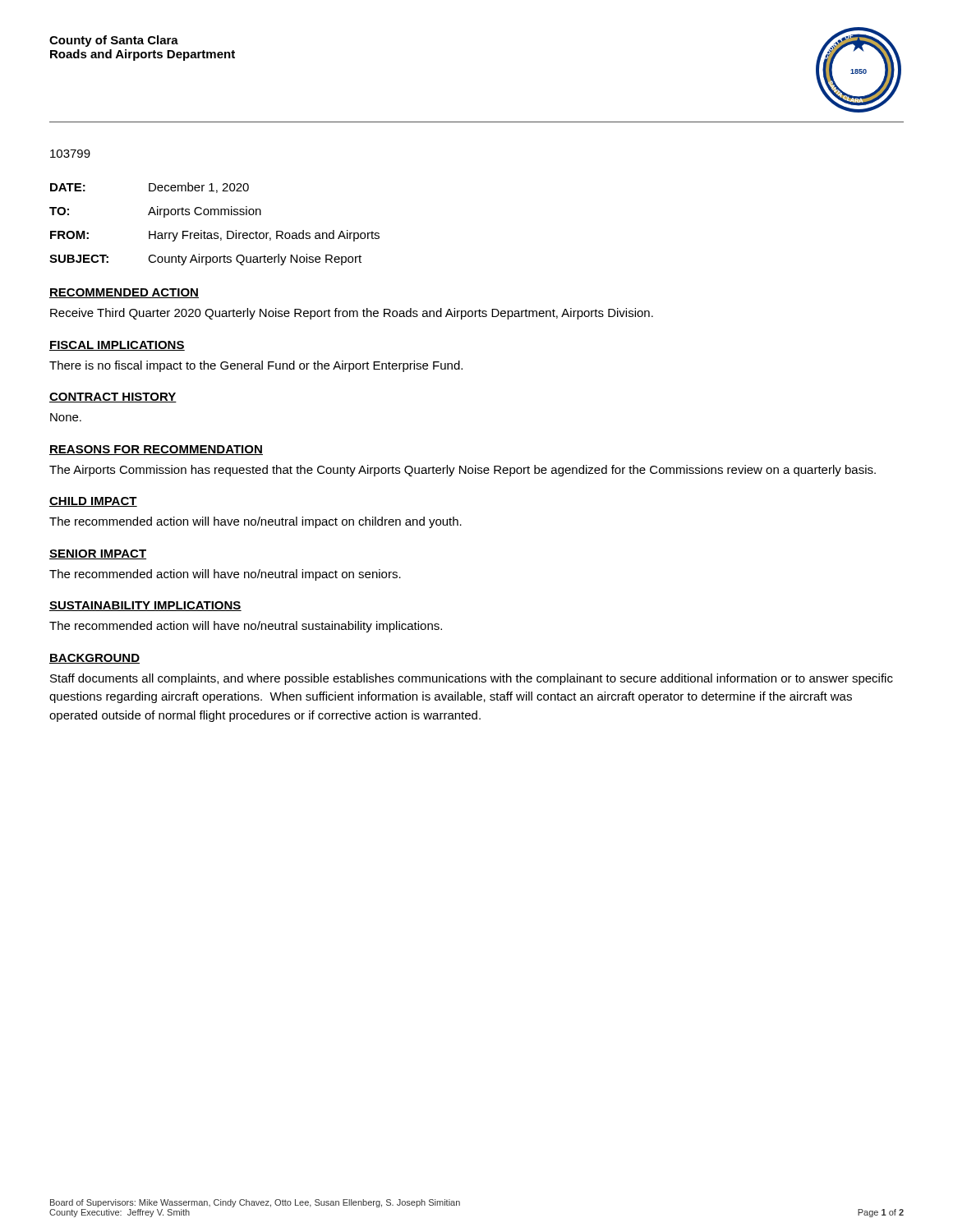The width and height of the screenshot is (953, 1232).
Task: Point to the block starting "CONTRACT HISTORY"
Action: (113, 396)
